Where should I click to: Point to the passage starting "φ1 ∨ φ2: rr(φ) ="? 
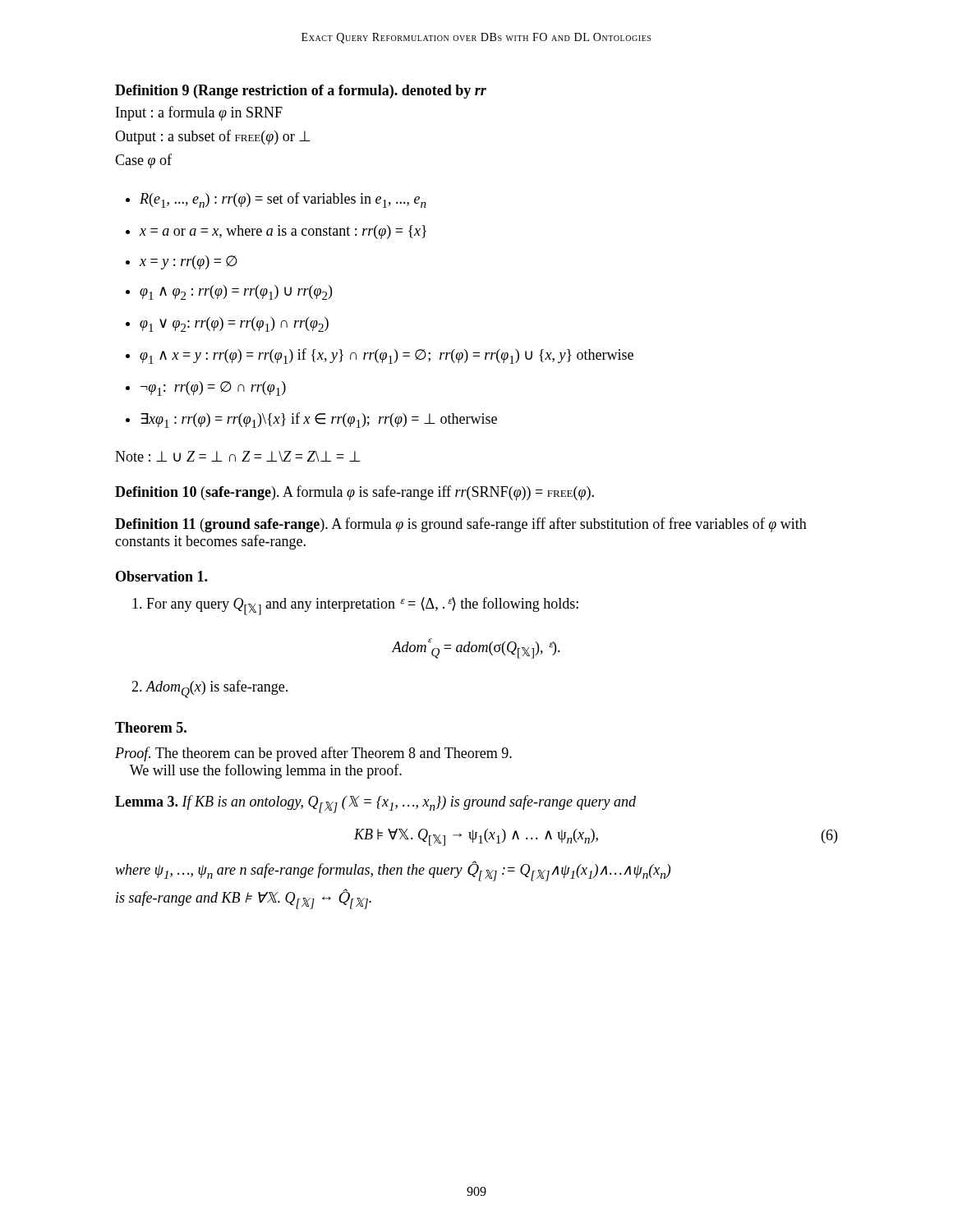(234, 324)
